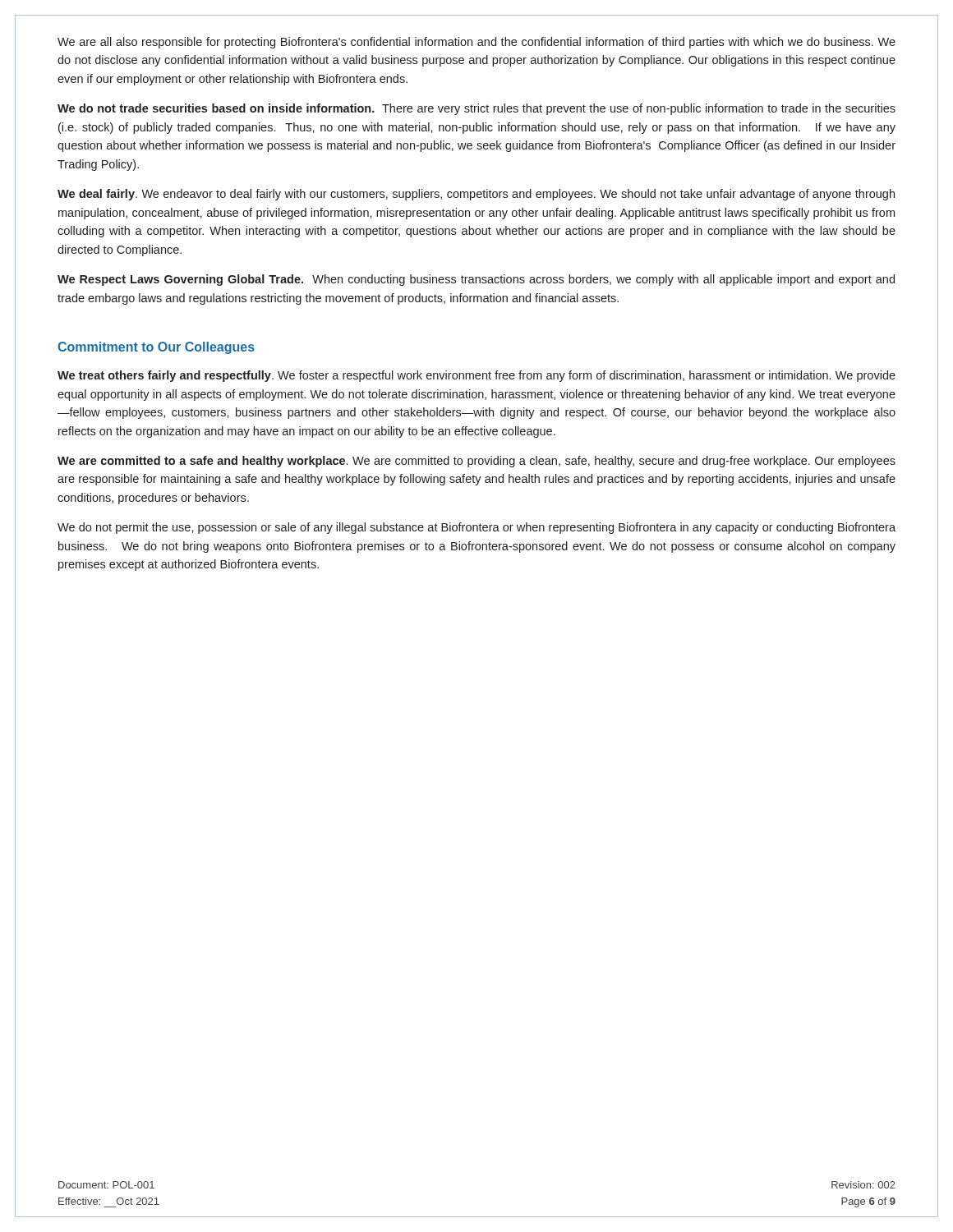Select the element starting "We are all also responsible for protecting Biofrontera's"

[476, 60]
